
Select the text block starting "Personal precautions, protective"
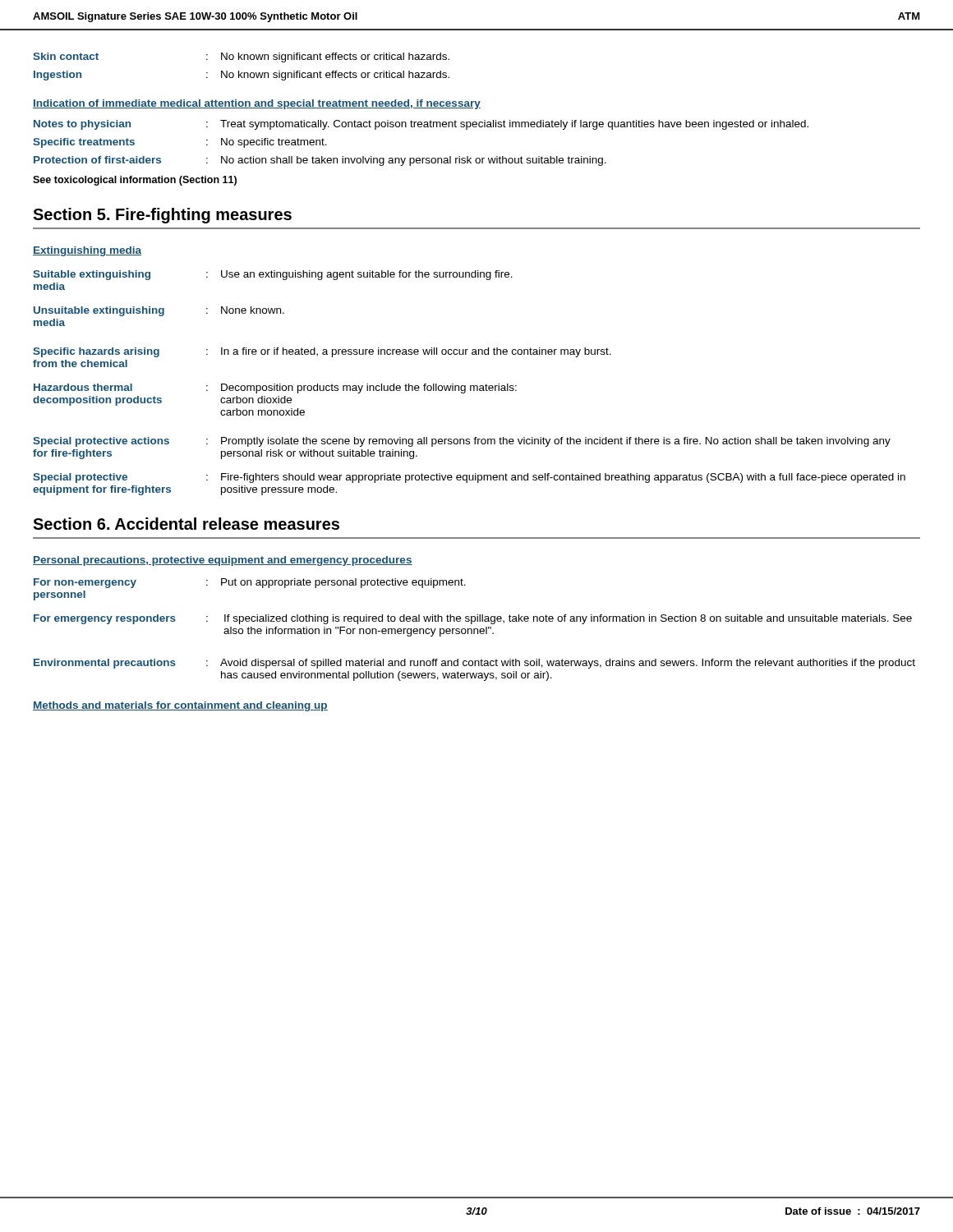coord(223,561)
